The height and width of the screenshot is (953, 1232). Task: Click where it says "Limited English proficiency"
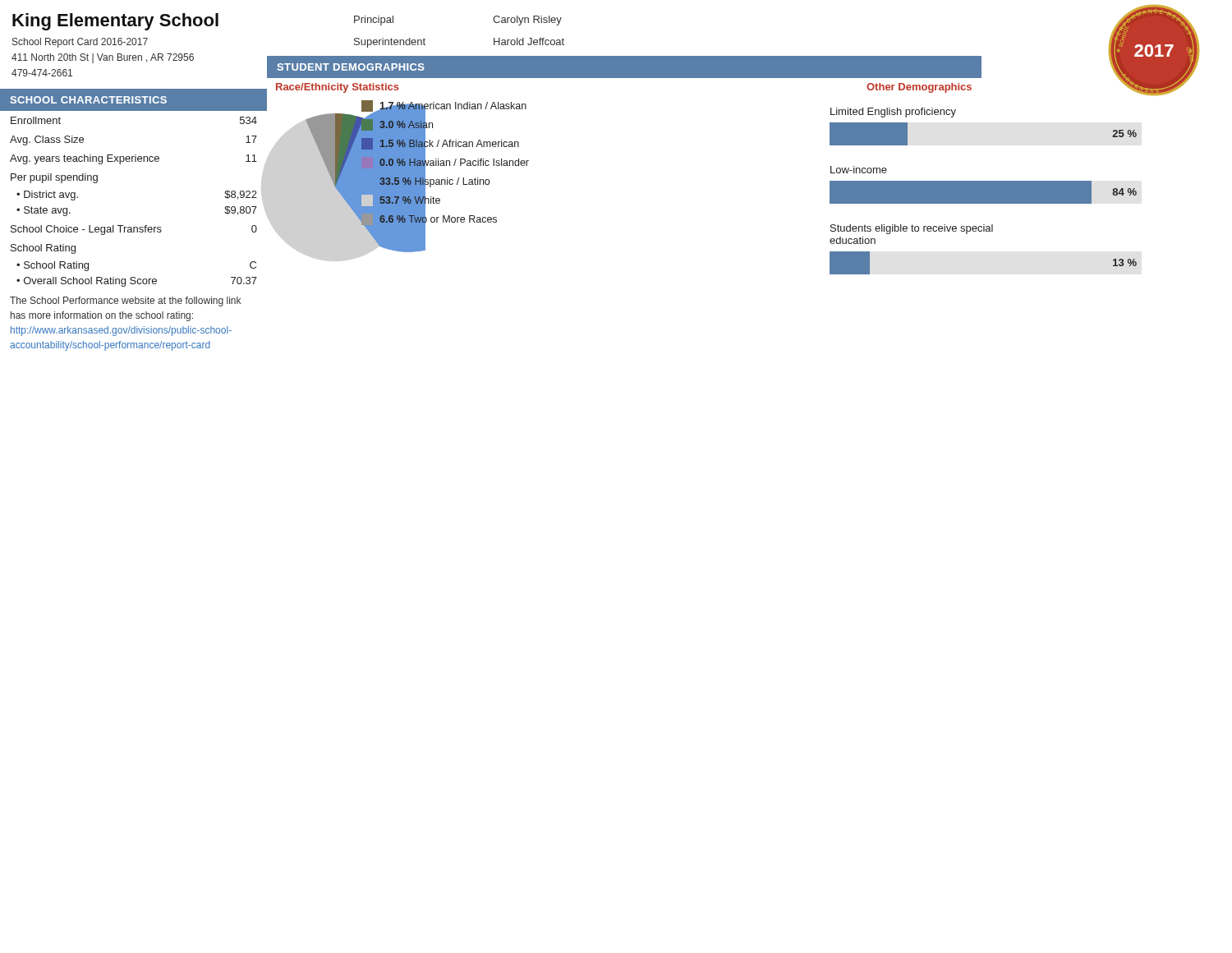tap(893, 111)
